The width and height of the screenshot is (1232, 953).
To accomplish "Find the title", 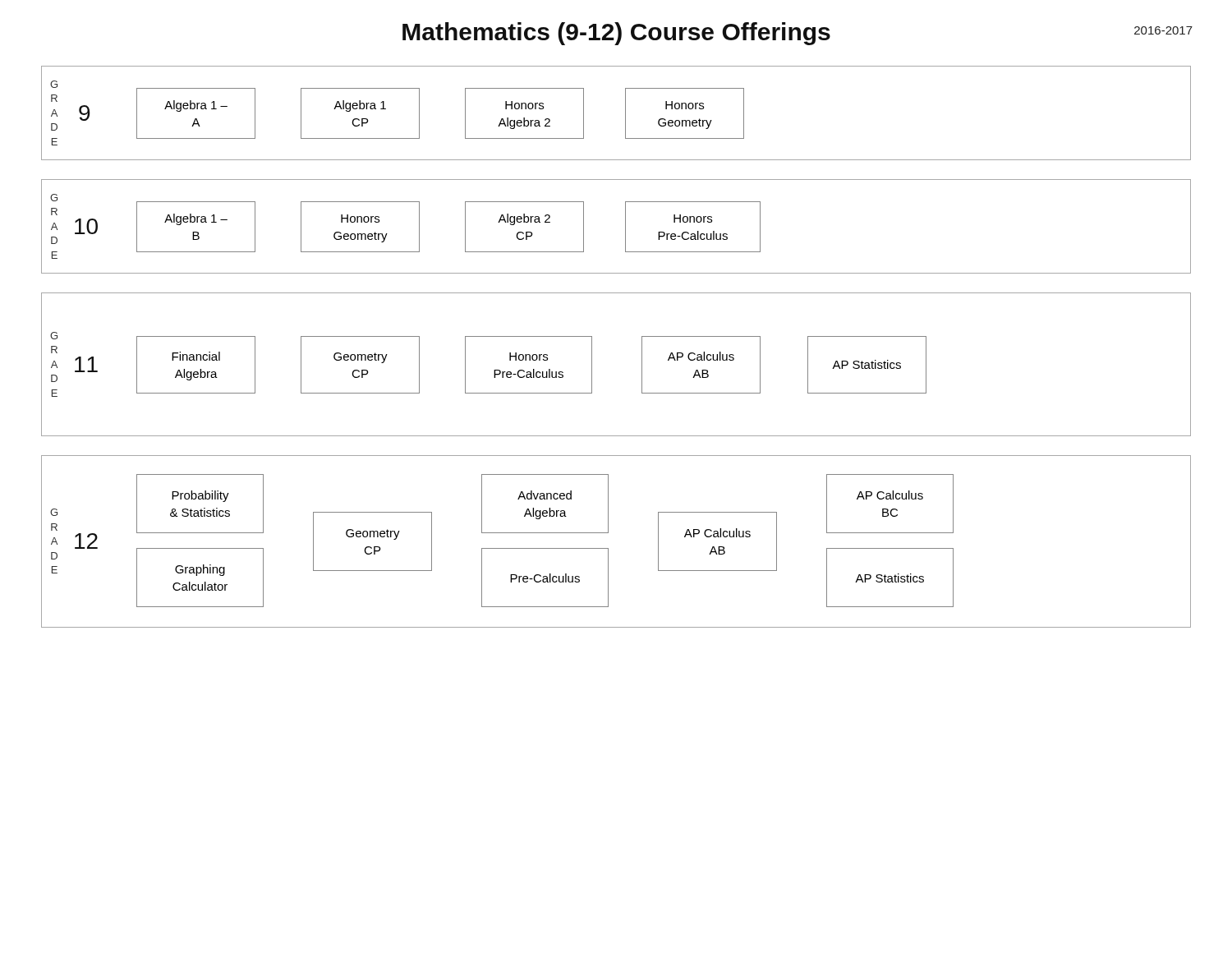I will [x=616, y=32].
